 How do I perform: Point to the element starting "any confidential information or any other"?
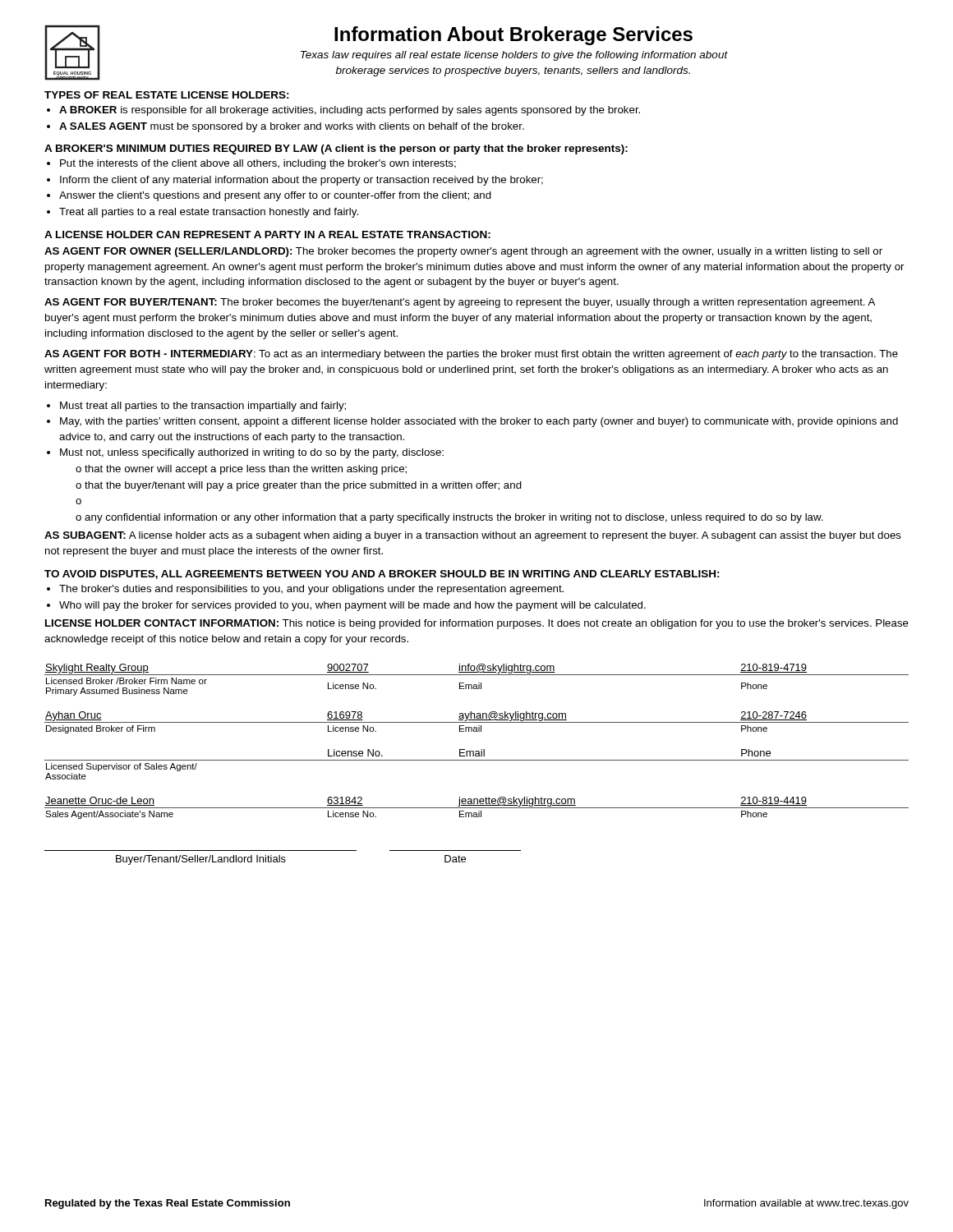point(492,518)
